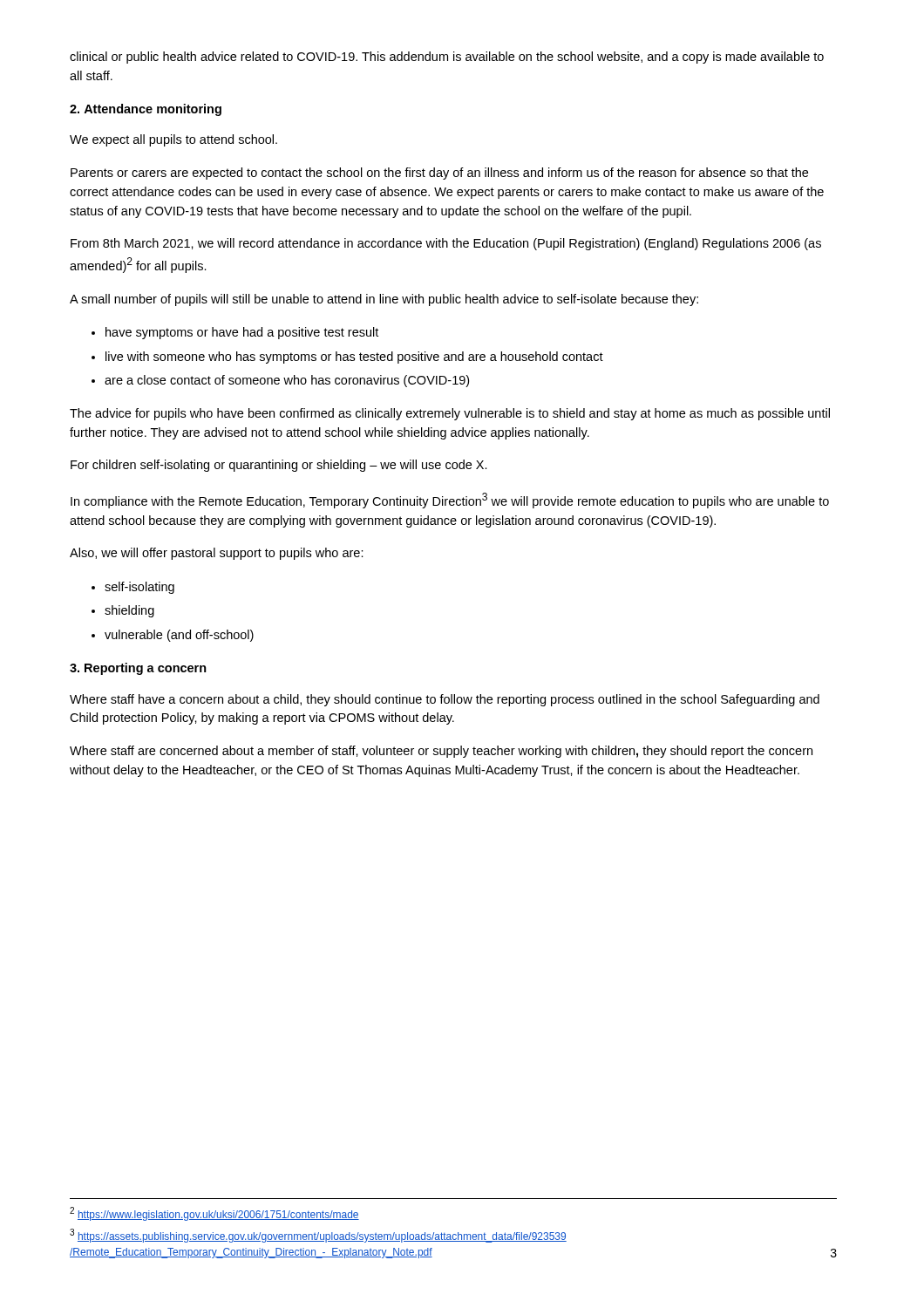
Task: Find the text block that says "A small number of pupils will"
Action: coord(385,299)
